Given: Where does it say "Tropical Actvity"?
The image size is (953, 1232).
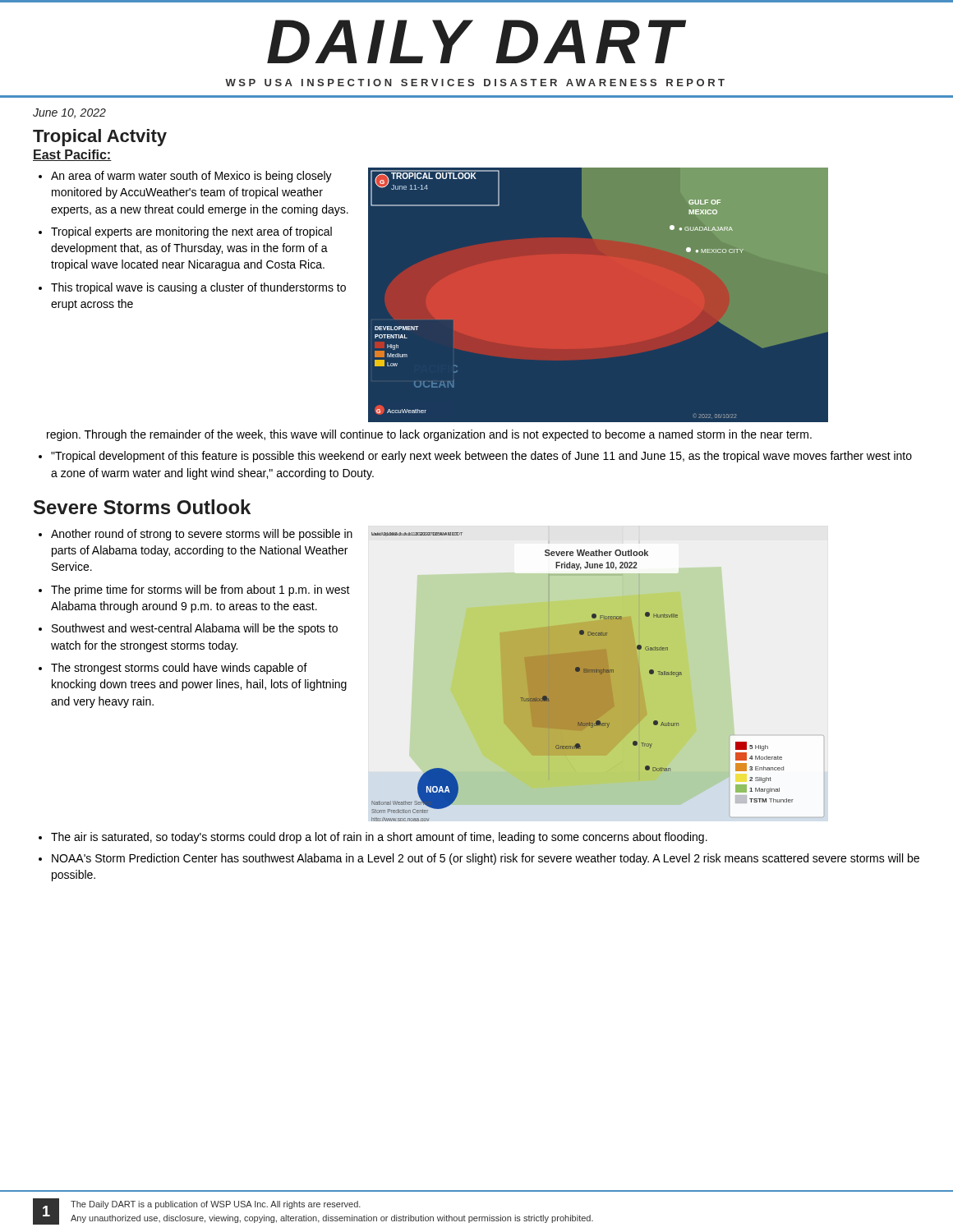Looking at the screenshot, I should click(100, 136).
